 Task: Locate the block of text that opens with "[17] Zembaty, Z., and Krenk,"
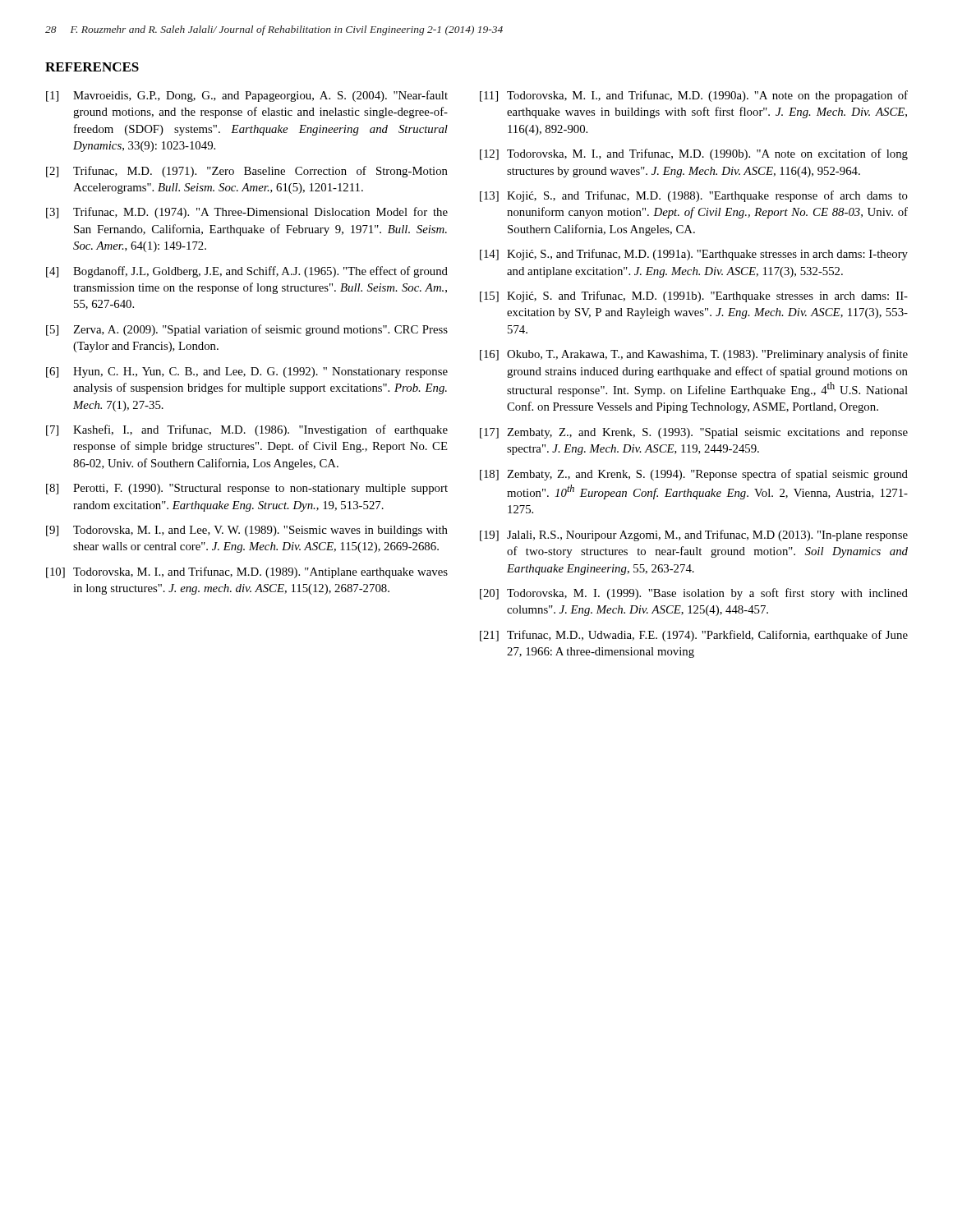pyautogui.click(x=693, y=440)
